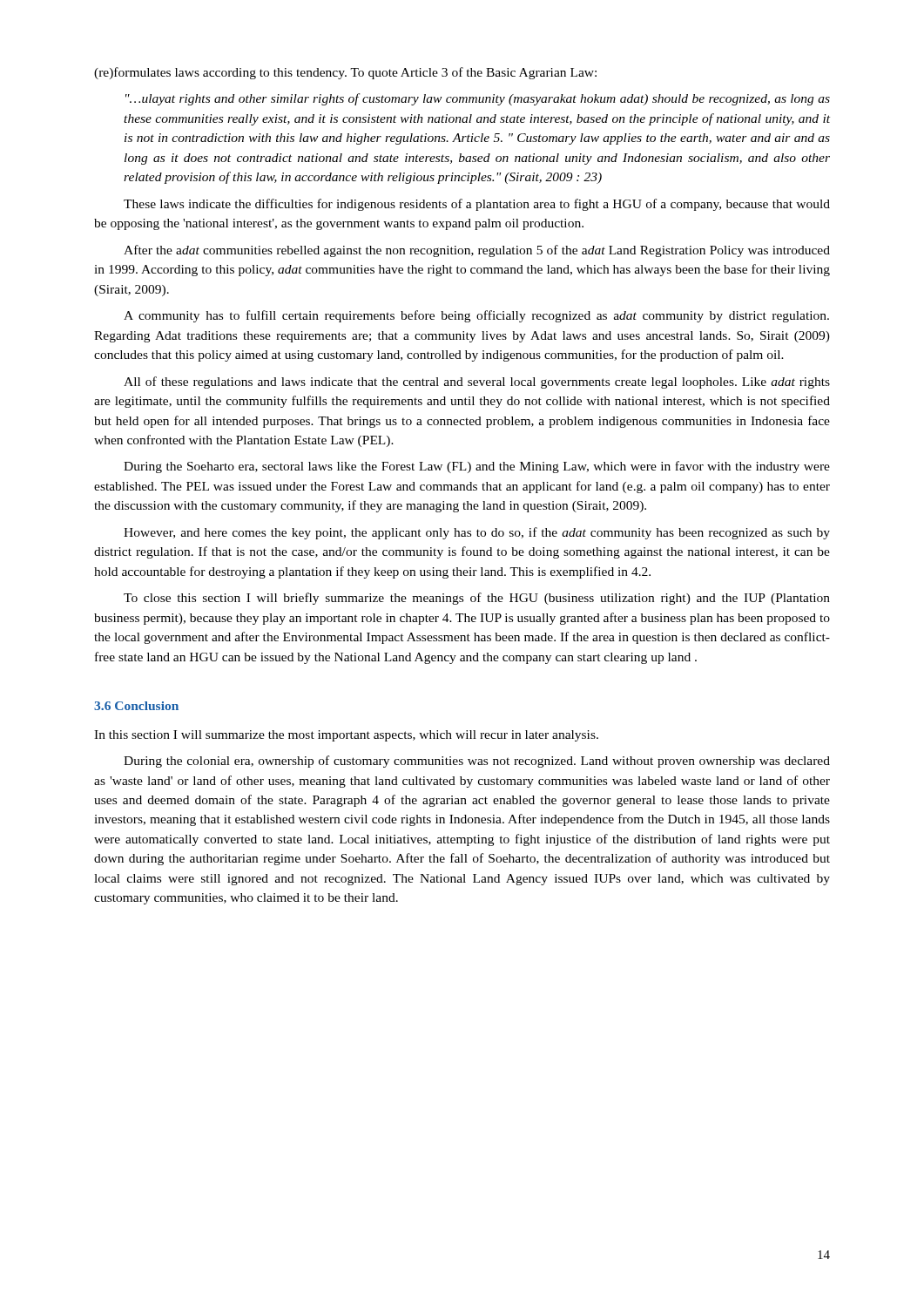The height and width of the screenshot is (1307, 924).
Task: Point to the passage starting "A community has to fulfill"
Action: click(462, 335)
